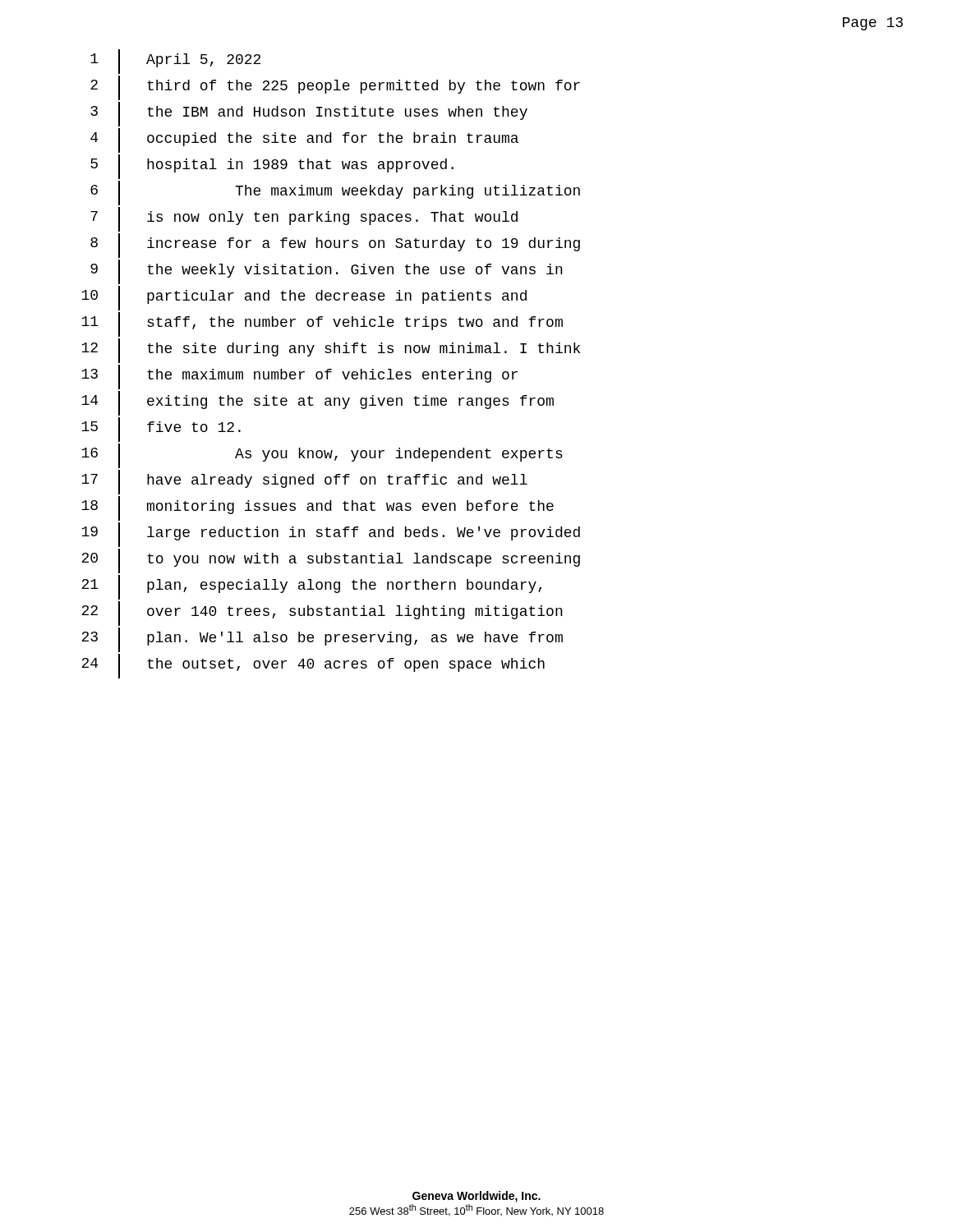Find the text starting "4 occupied the"
Screen dimensions: 1232x953
coord(284,140)
